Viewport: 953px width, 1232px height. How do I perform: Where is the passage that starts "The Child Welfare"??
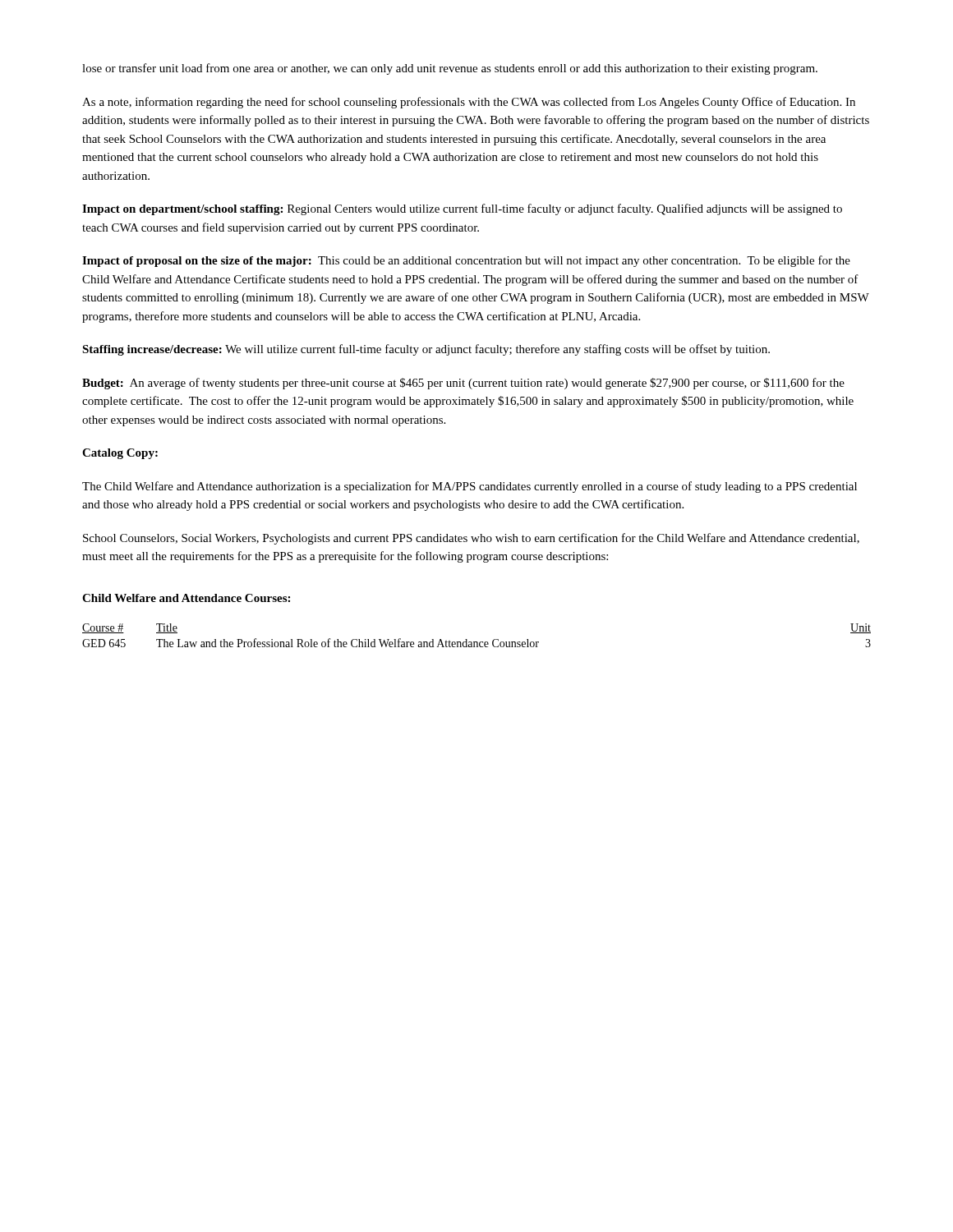[x=470, y=495]
